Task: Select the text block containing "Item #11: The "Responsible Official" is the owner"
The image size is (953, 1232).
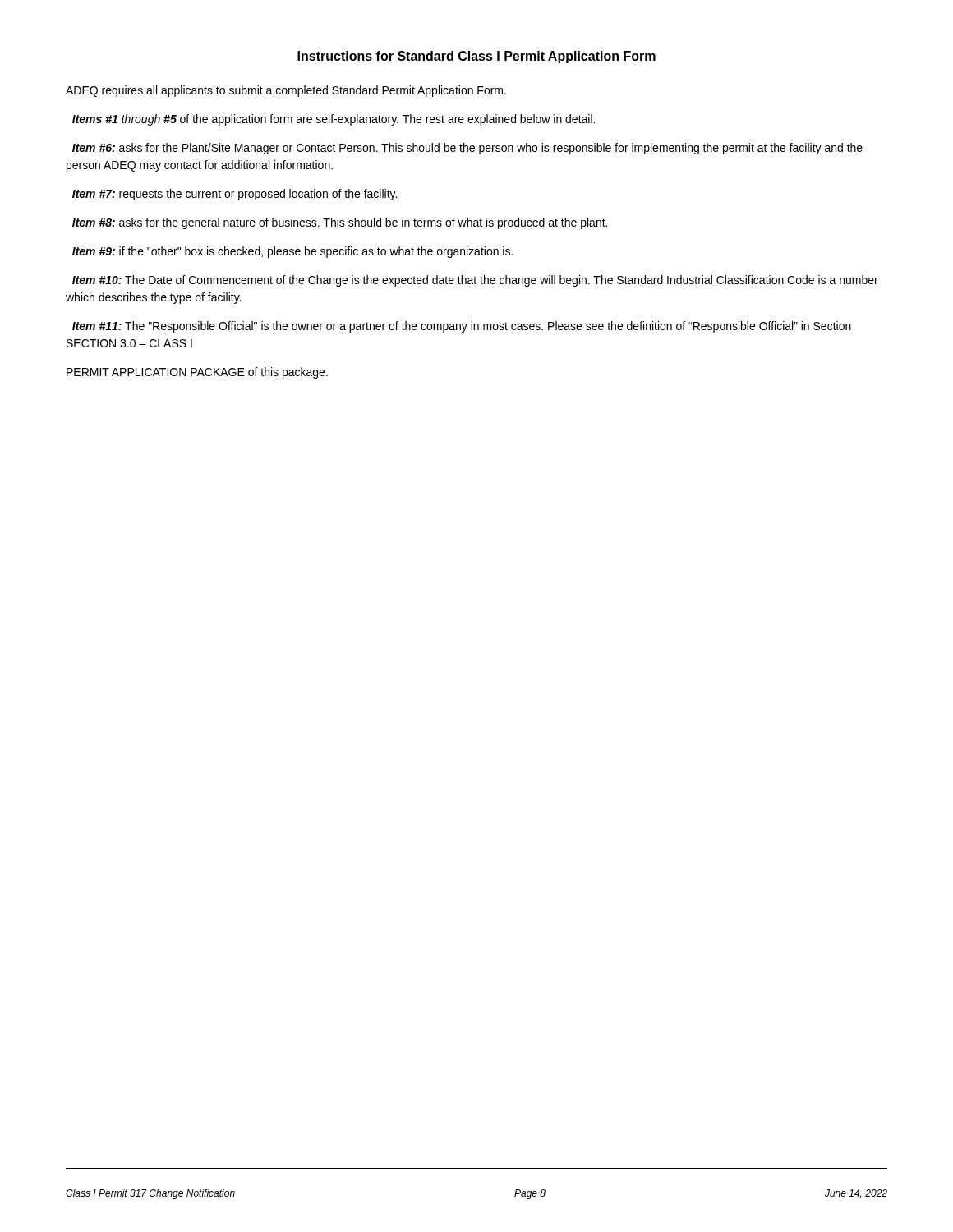Action: click(x=459, y=335)
